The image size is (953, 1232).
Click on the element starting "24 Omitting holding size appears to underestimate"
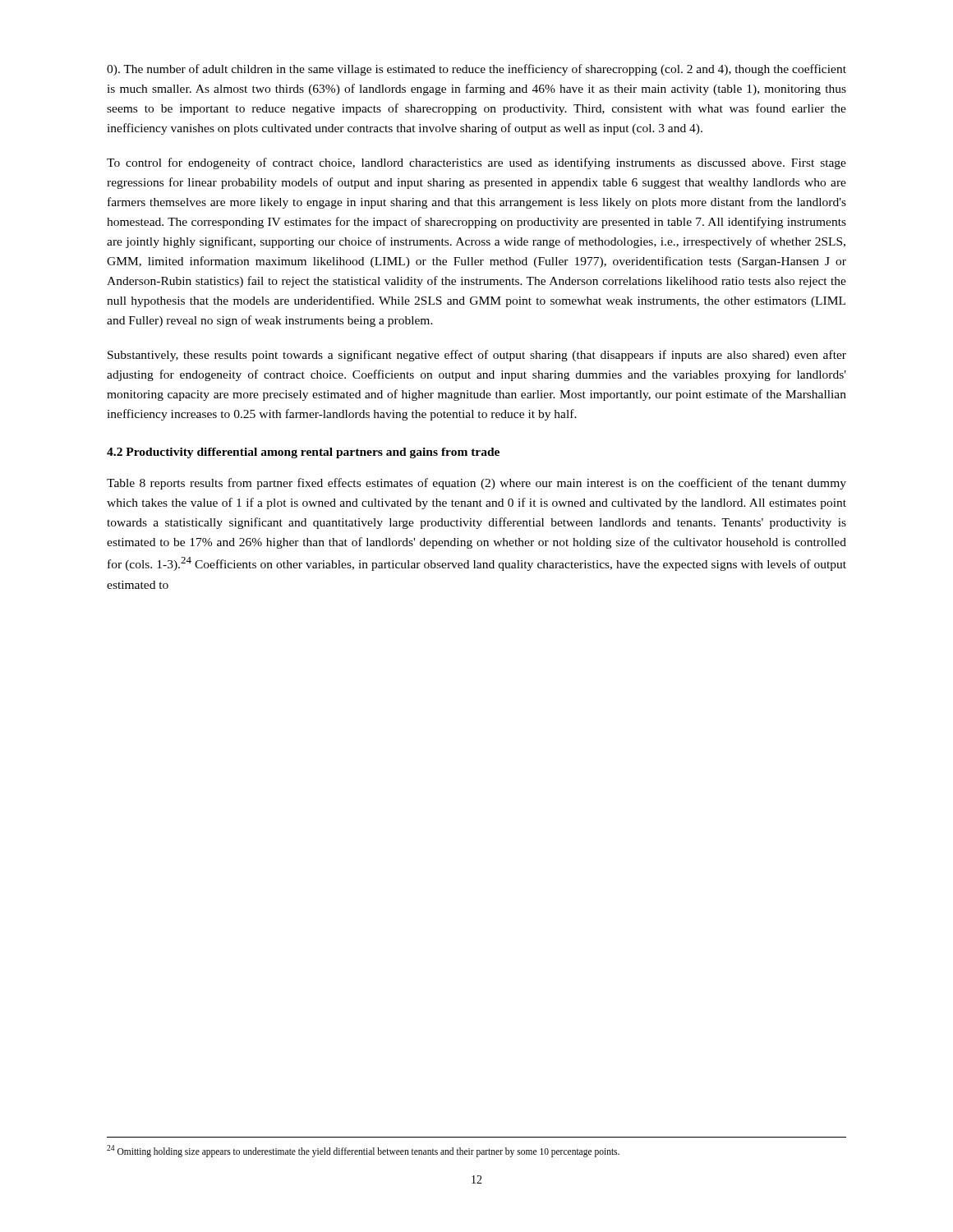coord(363,1150)
